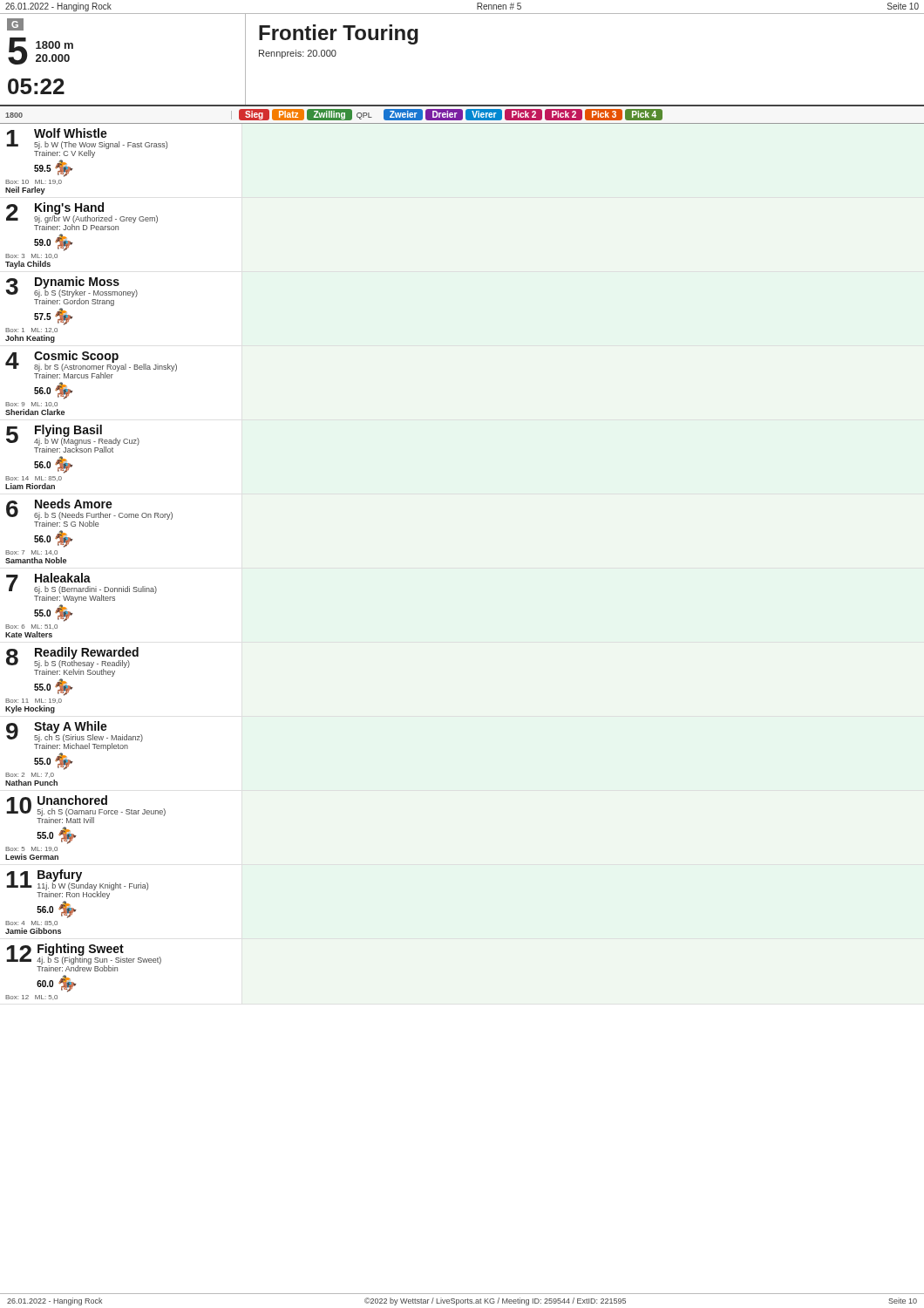Screen dimensions: 1308x924
Task: Click the passage that begins "1 Wolf Whistle 5j."
Action: coord(87,143)
